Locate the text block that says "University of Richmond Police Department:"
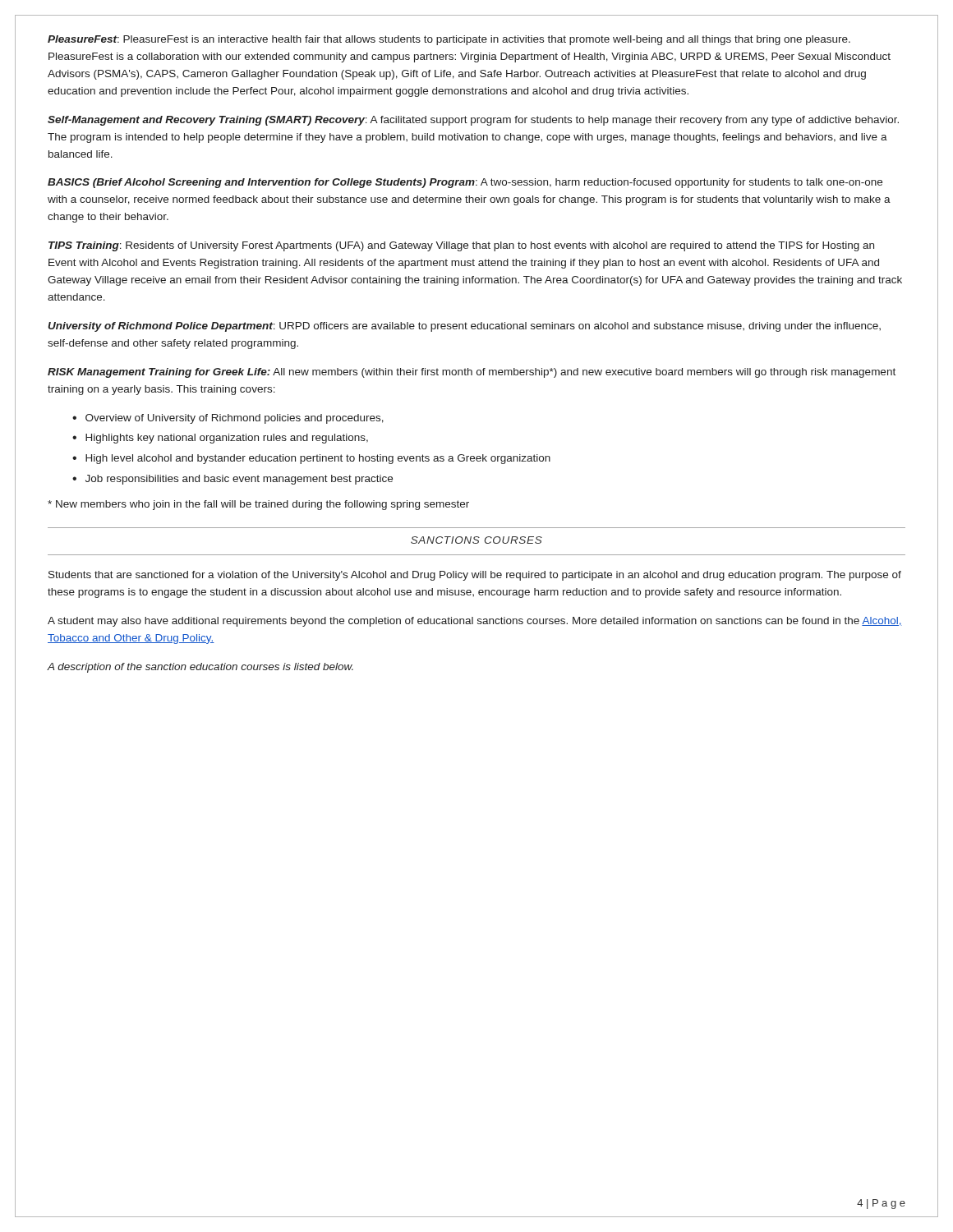The image size is (953, 1232). point(465,334)
